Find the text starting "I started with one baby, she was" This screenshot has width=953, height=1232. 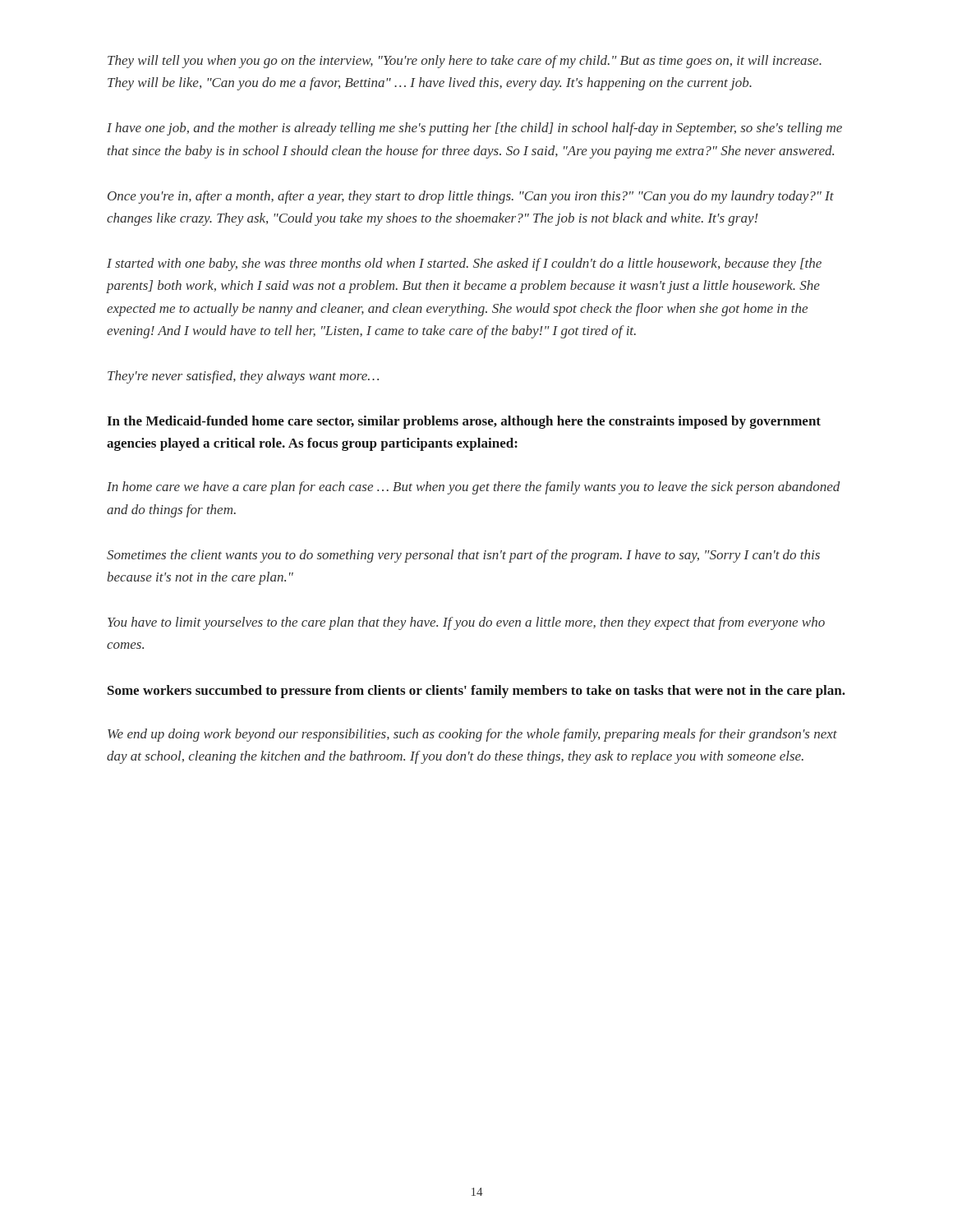click(476, 297)
